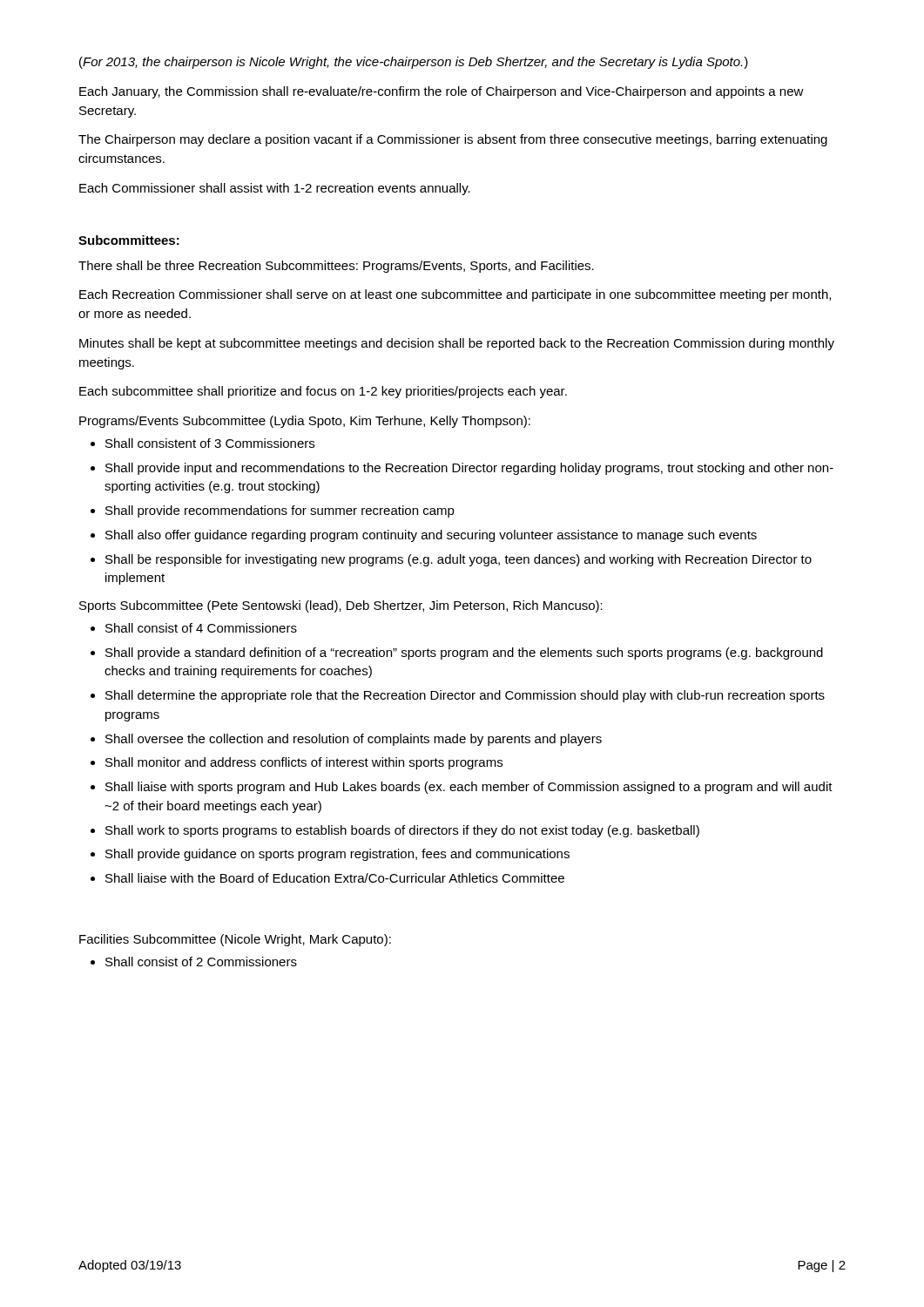Find the list item containing "Shall monitor and address conflicts of interest within"
924x1307 pixels.
pos(475,763)
